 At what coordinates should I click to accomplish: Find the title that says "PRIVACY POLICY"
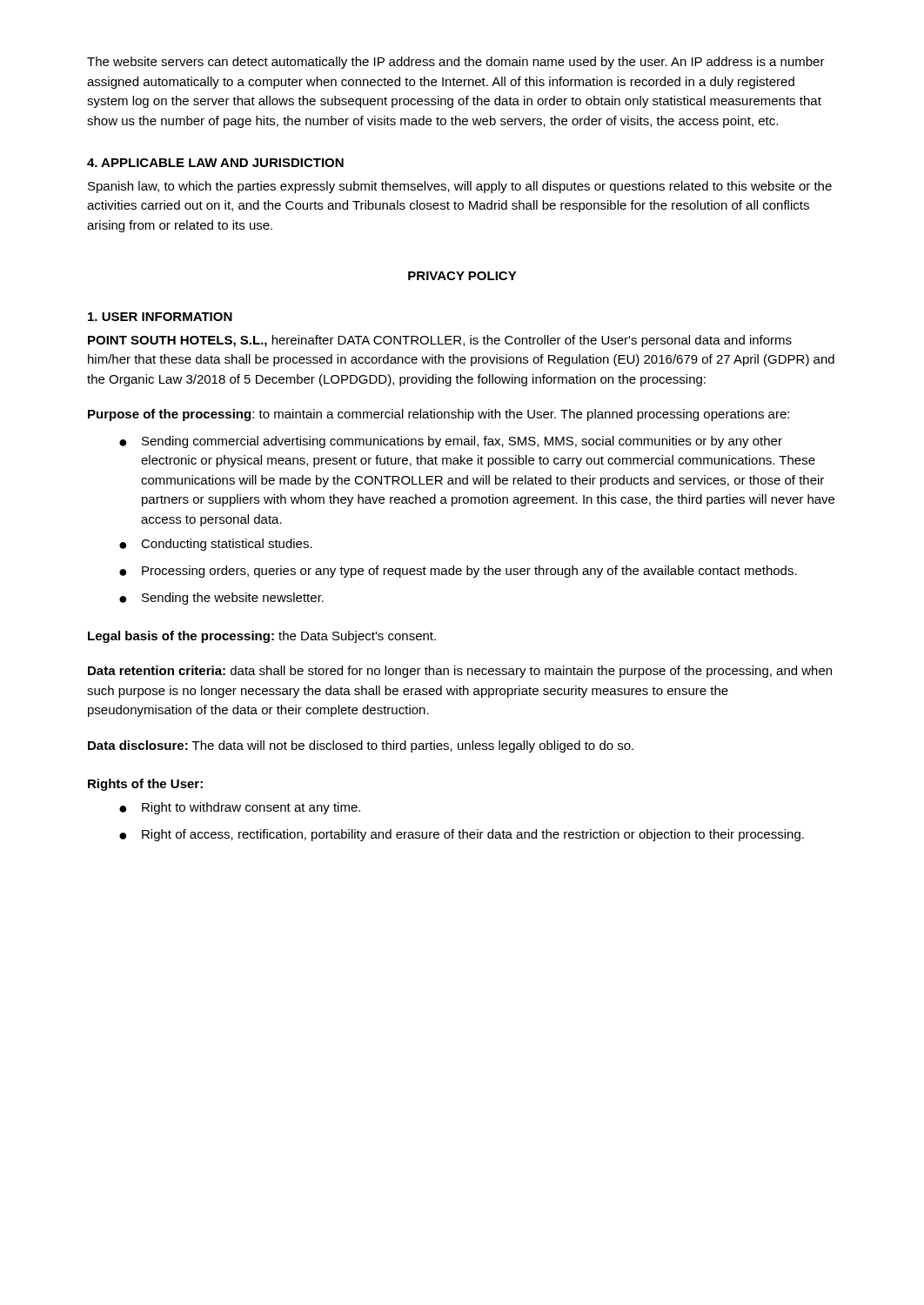(x=462, y=275)
